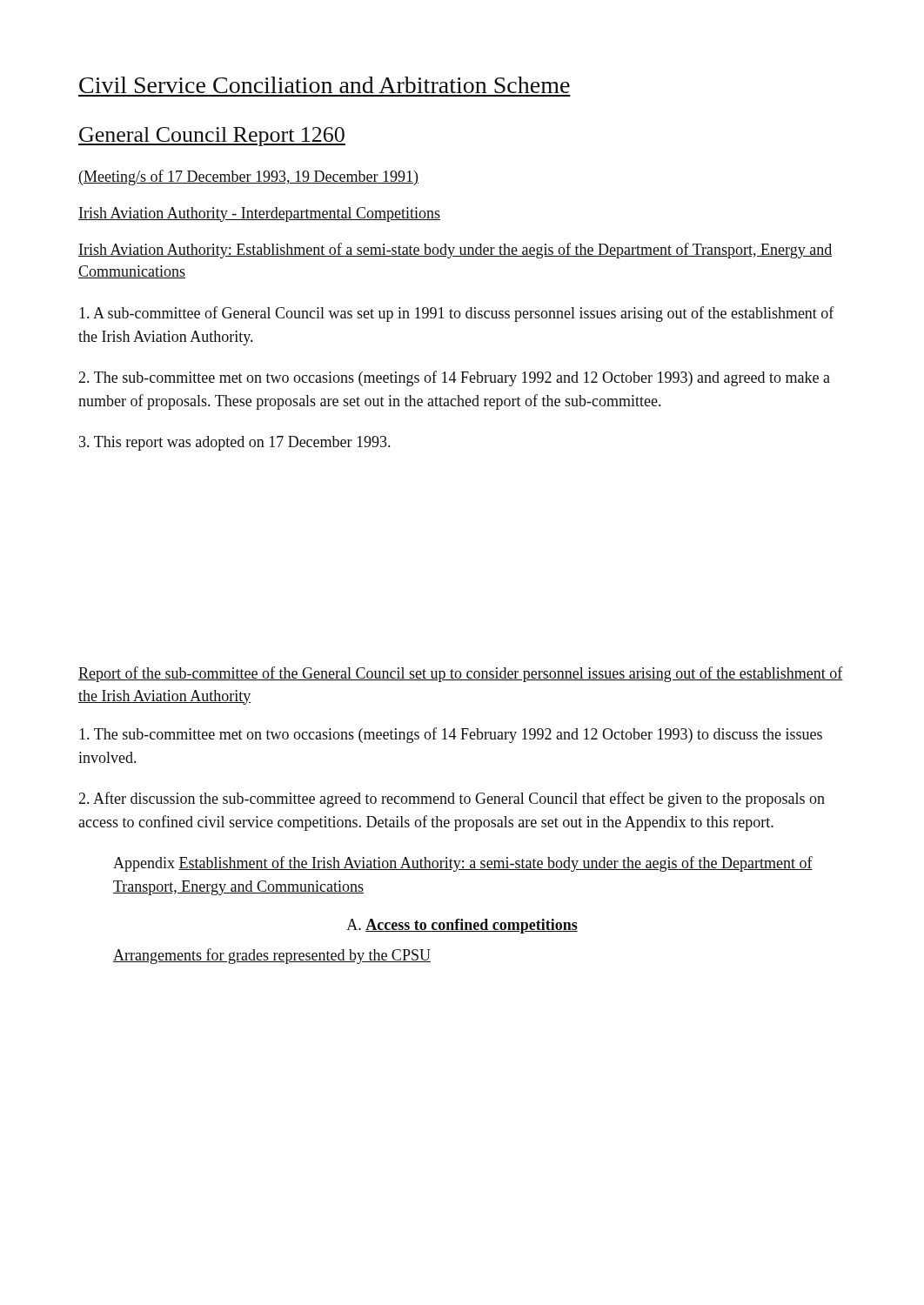This screenshot has width=924, height=1305.
Task: Point to the passage starting "Civil Service Conciliation and Arbitration Scheme"
Action: (x=462, y=85)
